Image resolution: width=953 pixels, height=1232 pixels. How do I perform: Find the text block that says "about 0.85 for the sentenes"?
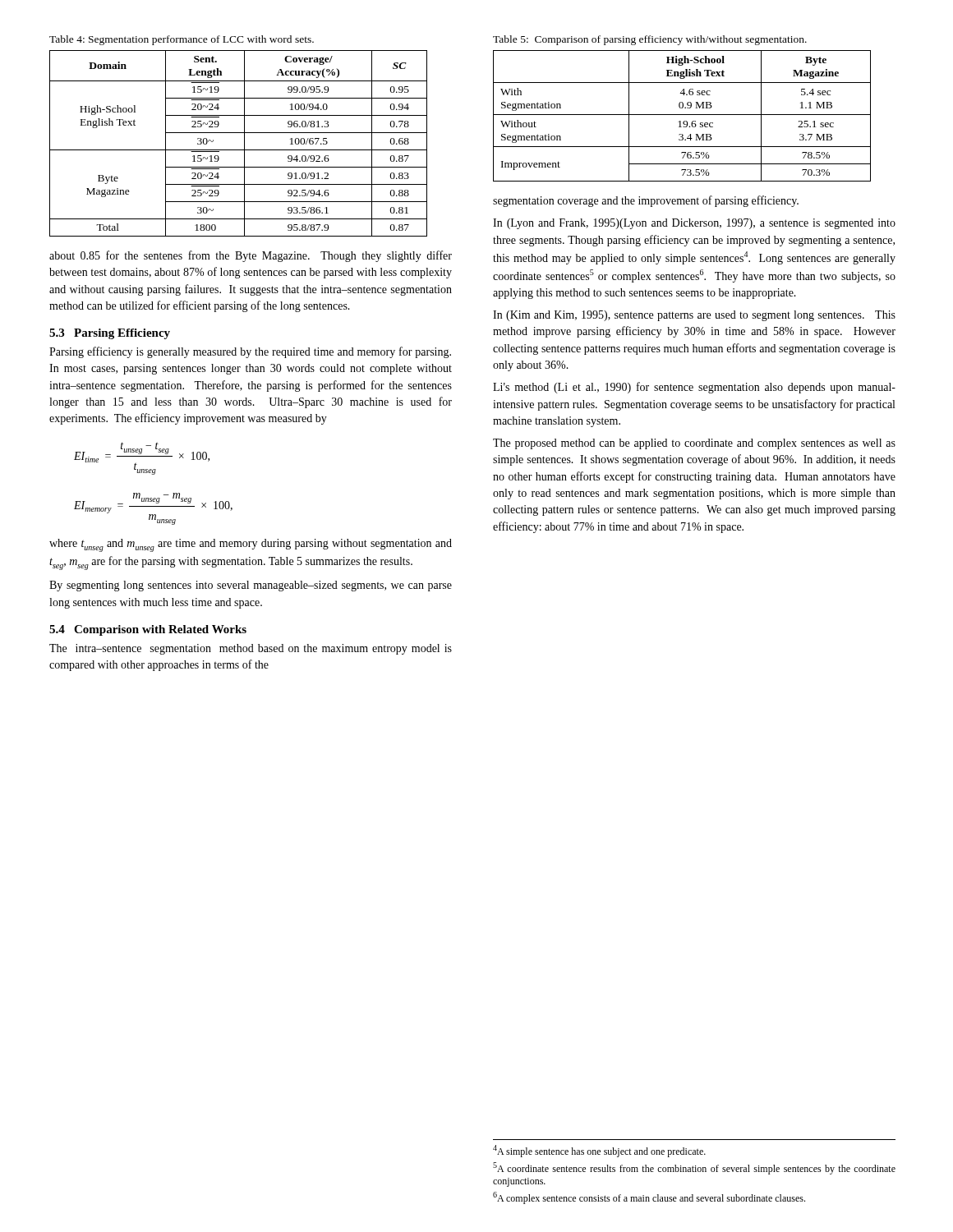point(251,281)
